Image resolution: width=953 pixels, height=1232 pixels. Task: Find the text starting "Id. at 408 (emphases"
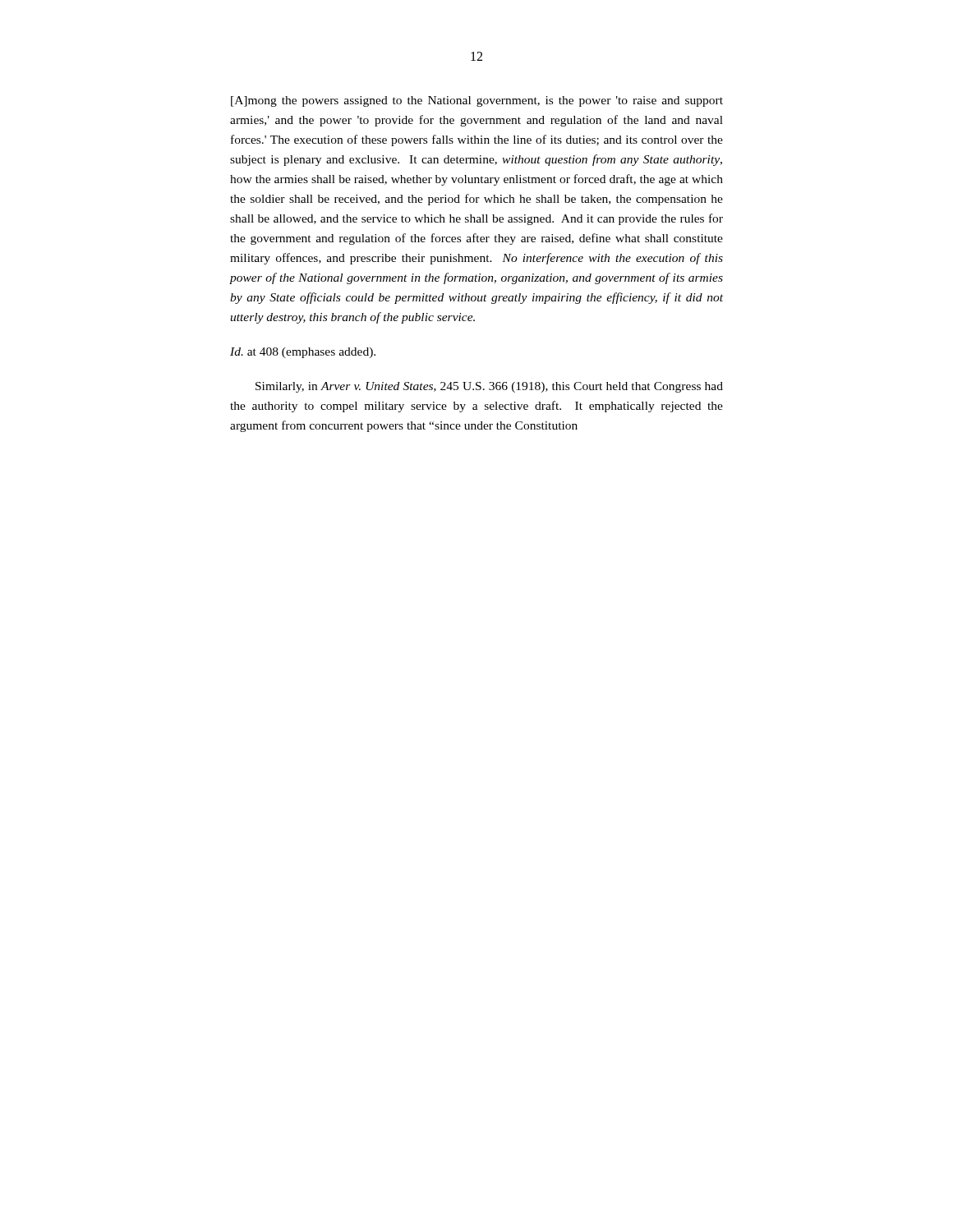point(303,351)
